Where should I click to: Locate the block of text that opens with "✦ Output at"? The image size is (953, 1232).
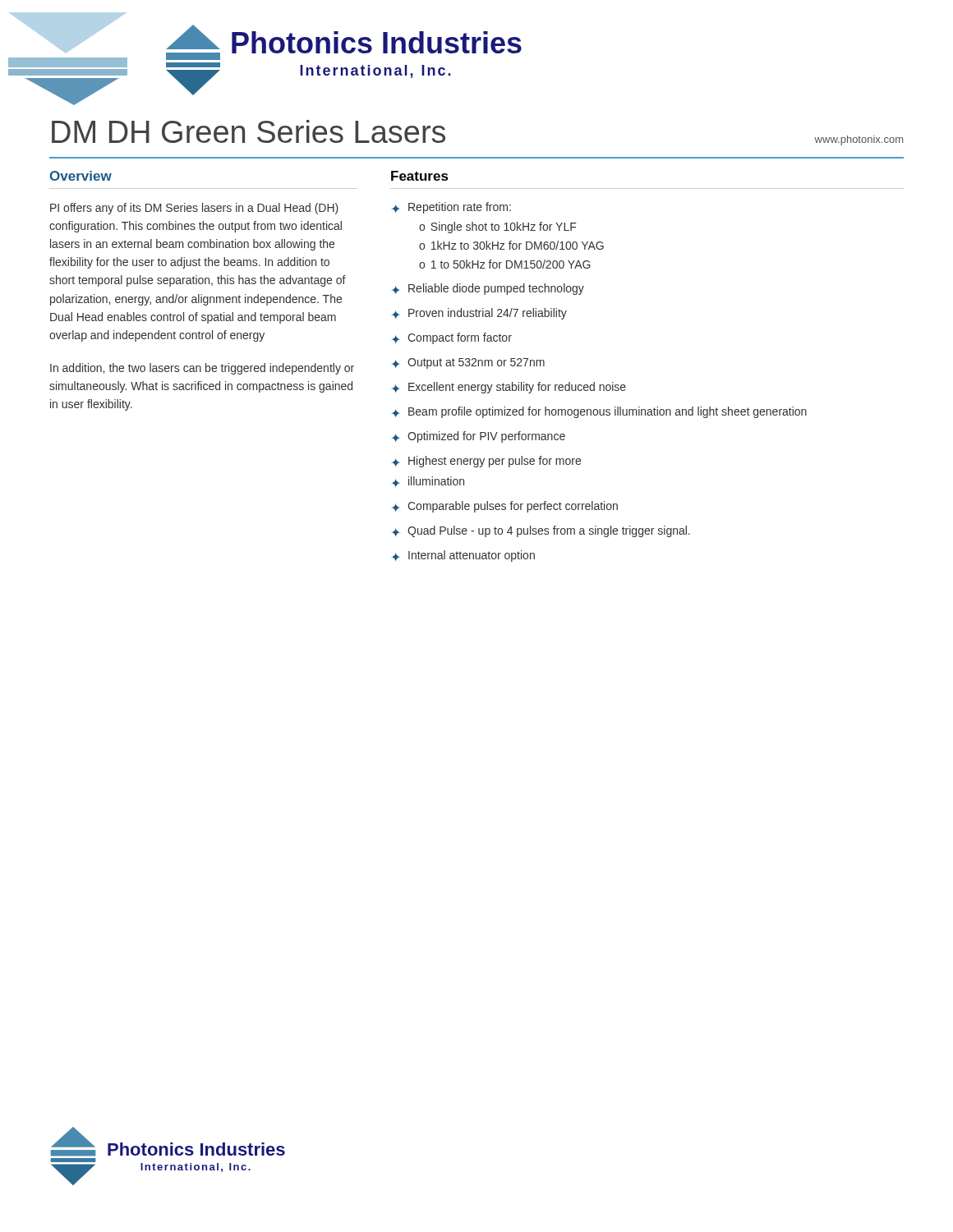point(468,364)
